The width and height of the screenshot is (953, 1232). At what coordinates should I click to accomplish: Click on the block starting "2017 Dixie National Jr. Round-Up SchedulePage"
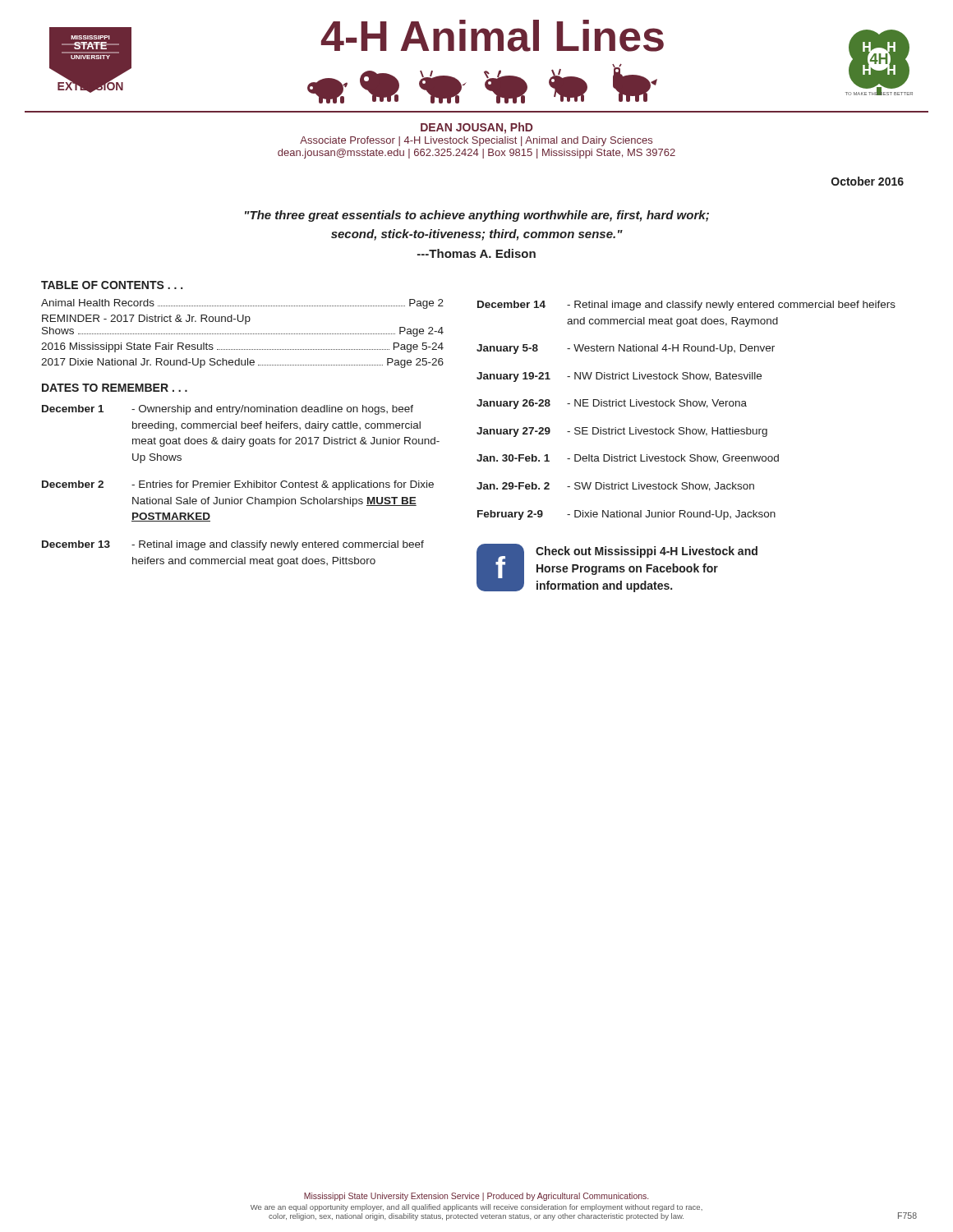pos(242,362)
